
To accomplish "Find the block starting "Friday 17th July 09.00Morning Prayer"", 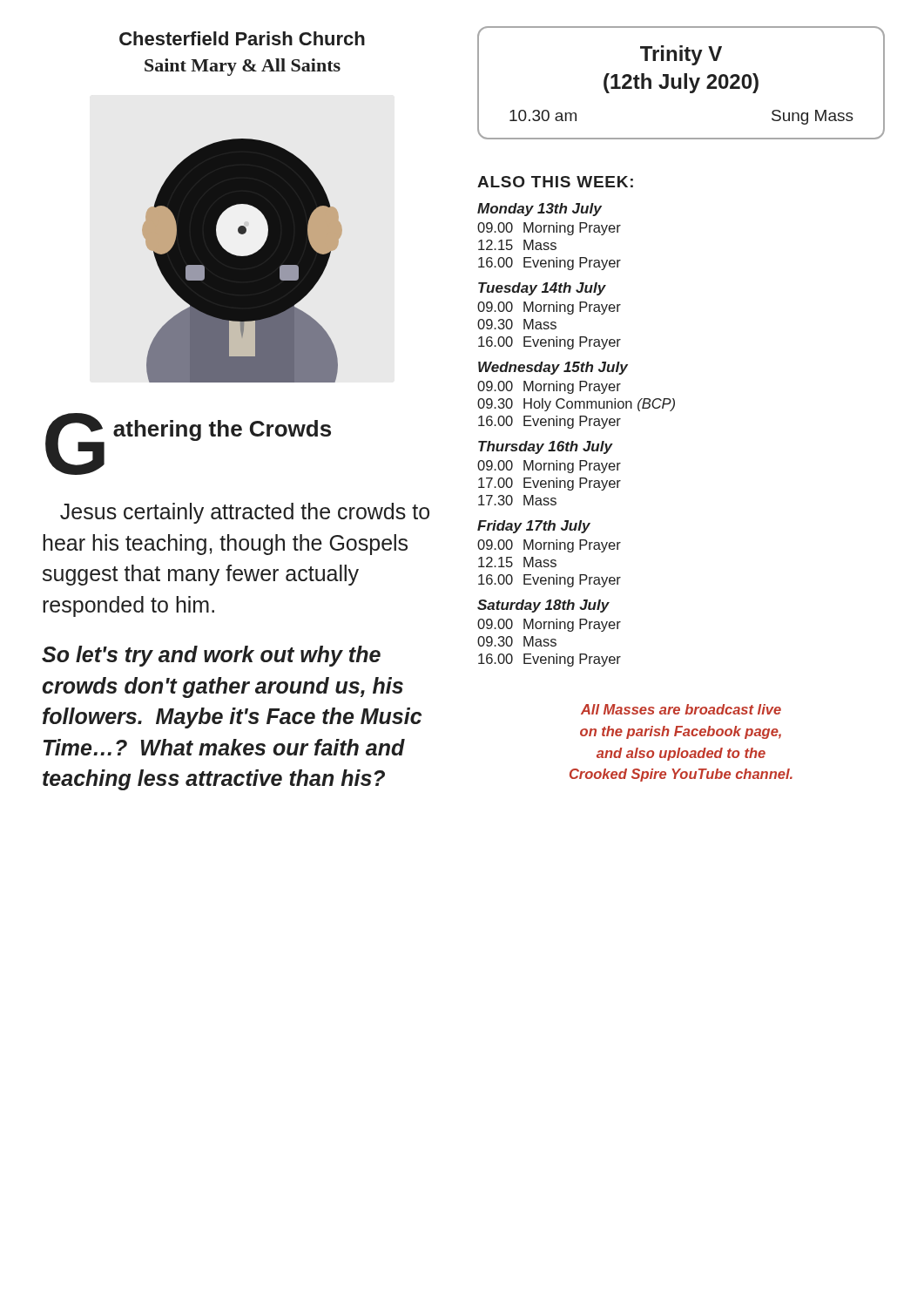I will click(x=534, y=527).
